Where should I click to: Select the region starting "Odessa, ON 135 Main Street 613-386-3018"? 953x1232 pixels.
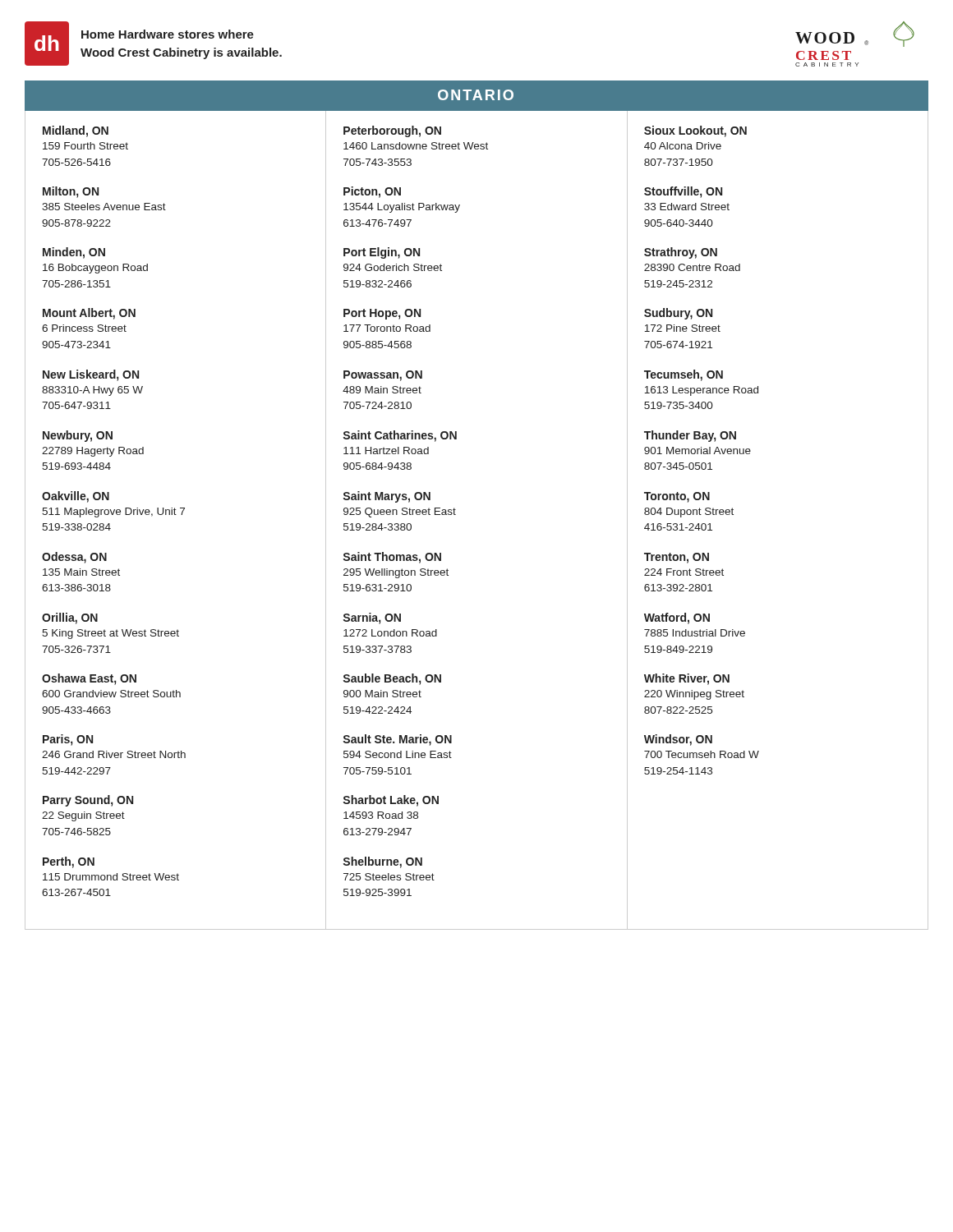point(74,558)
